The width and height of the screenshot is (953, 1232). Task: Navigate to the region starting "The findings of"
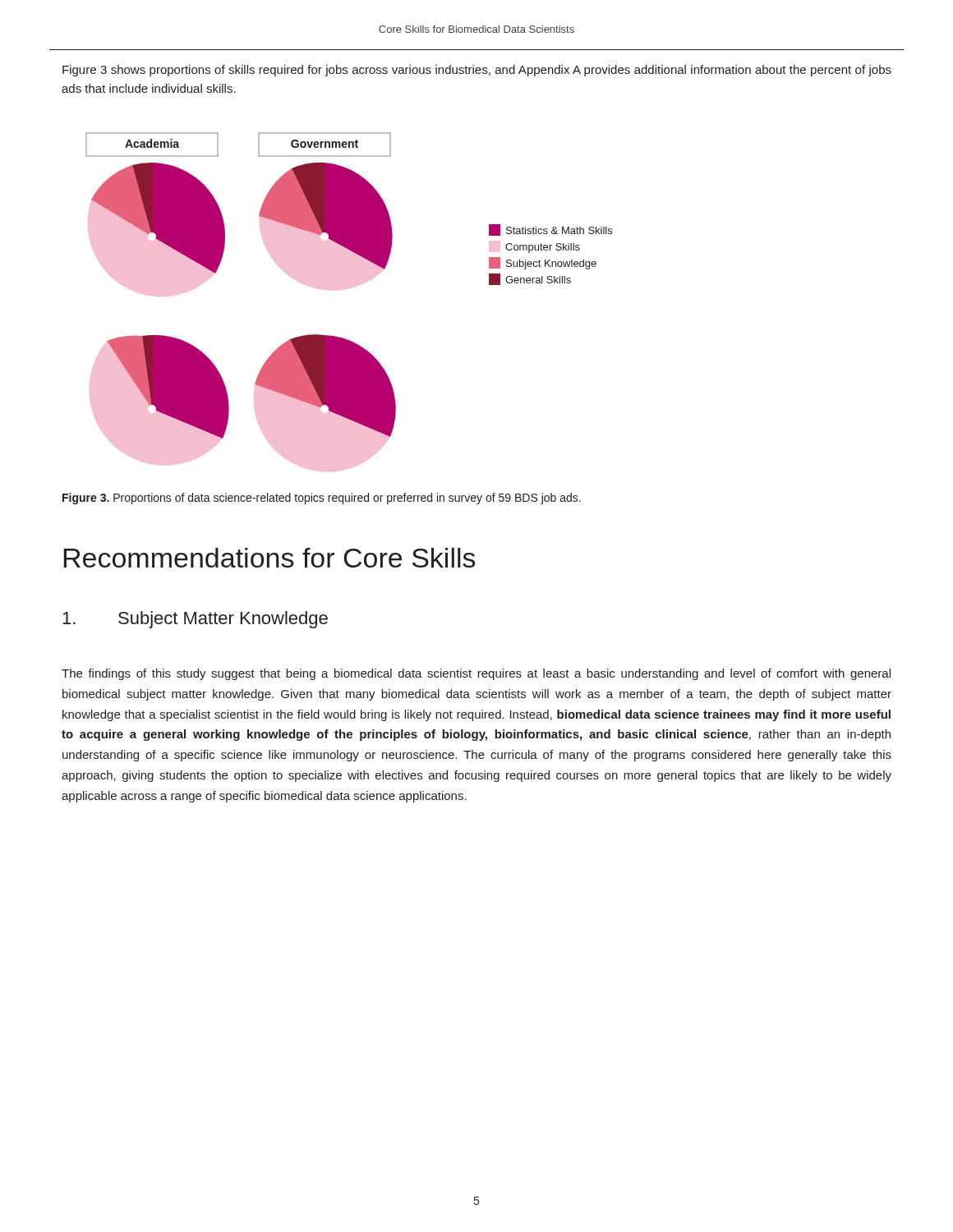pos(476,734)
